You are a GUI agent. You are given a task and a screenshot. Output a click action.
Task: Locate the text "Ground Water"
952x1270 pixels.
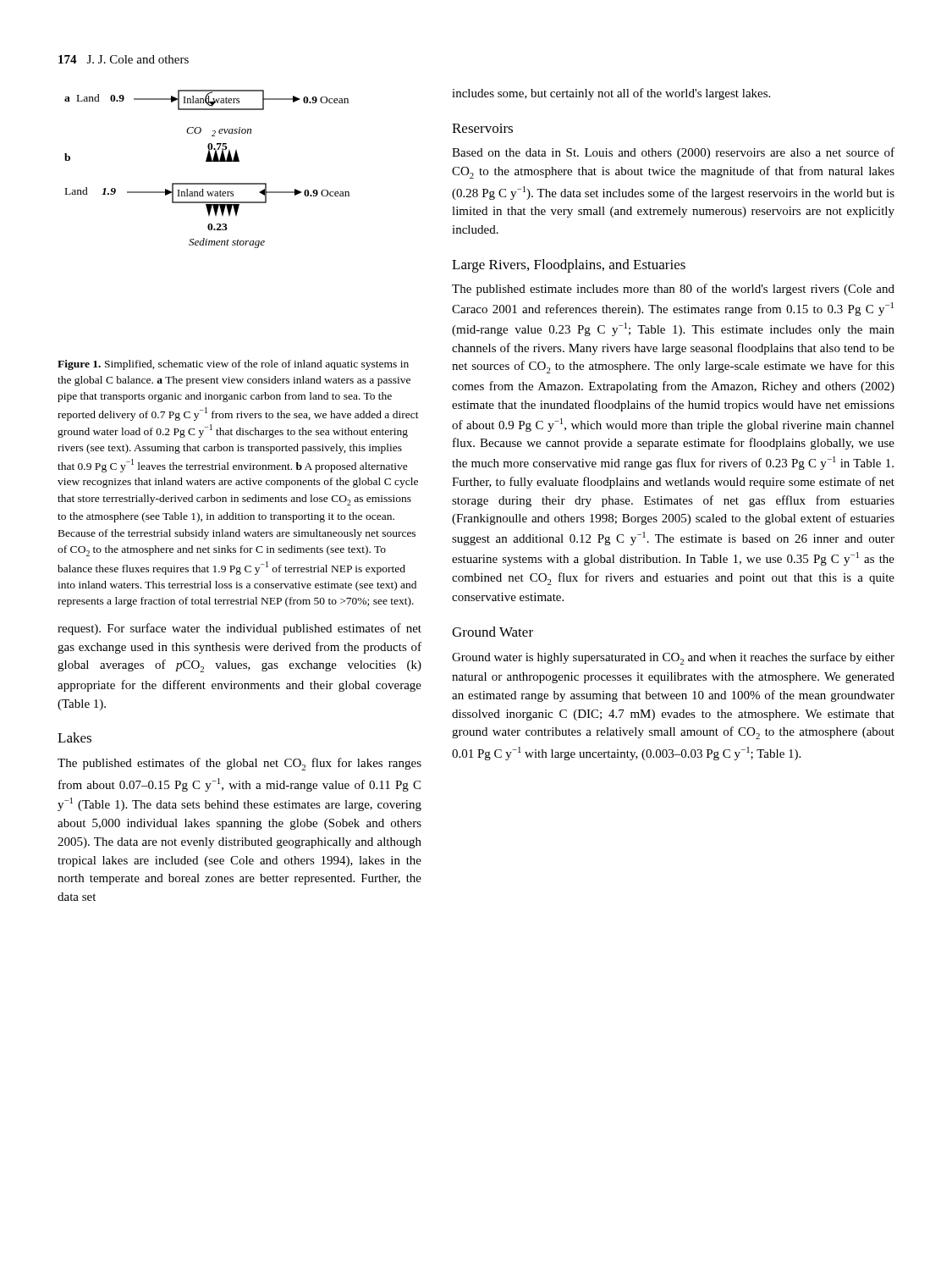493,632
